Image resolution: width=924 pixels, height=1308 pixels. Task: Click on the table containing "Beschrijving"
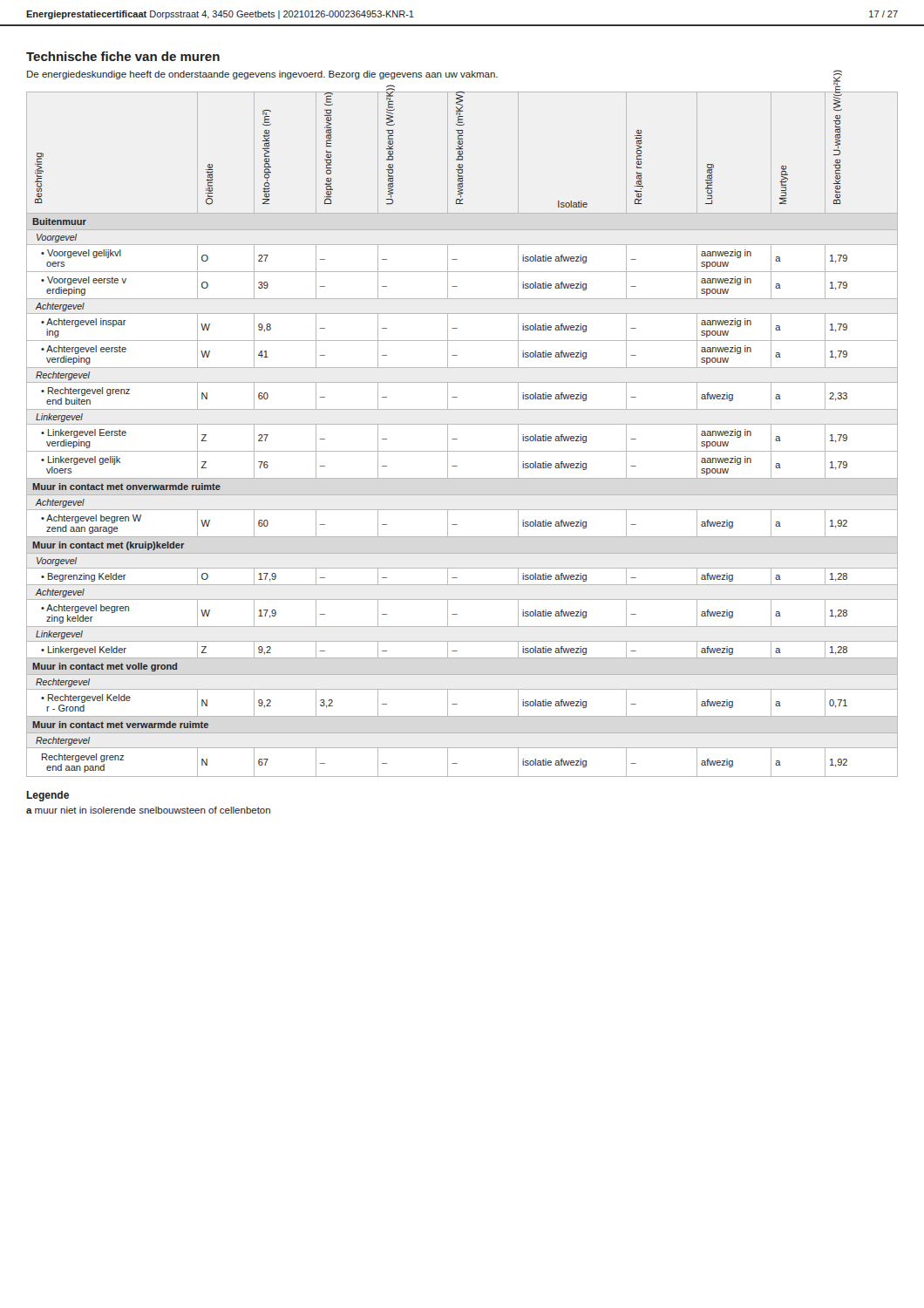click(x=462, y=434)
